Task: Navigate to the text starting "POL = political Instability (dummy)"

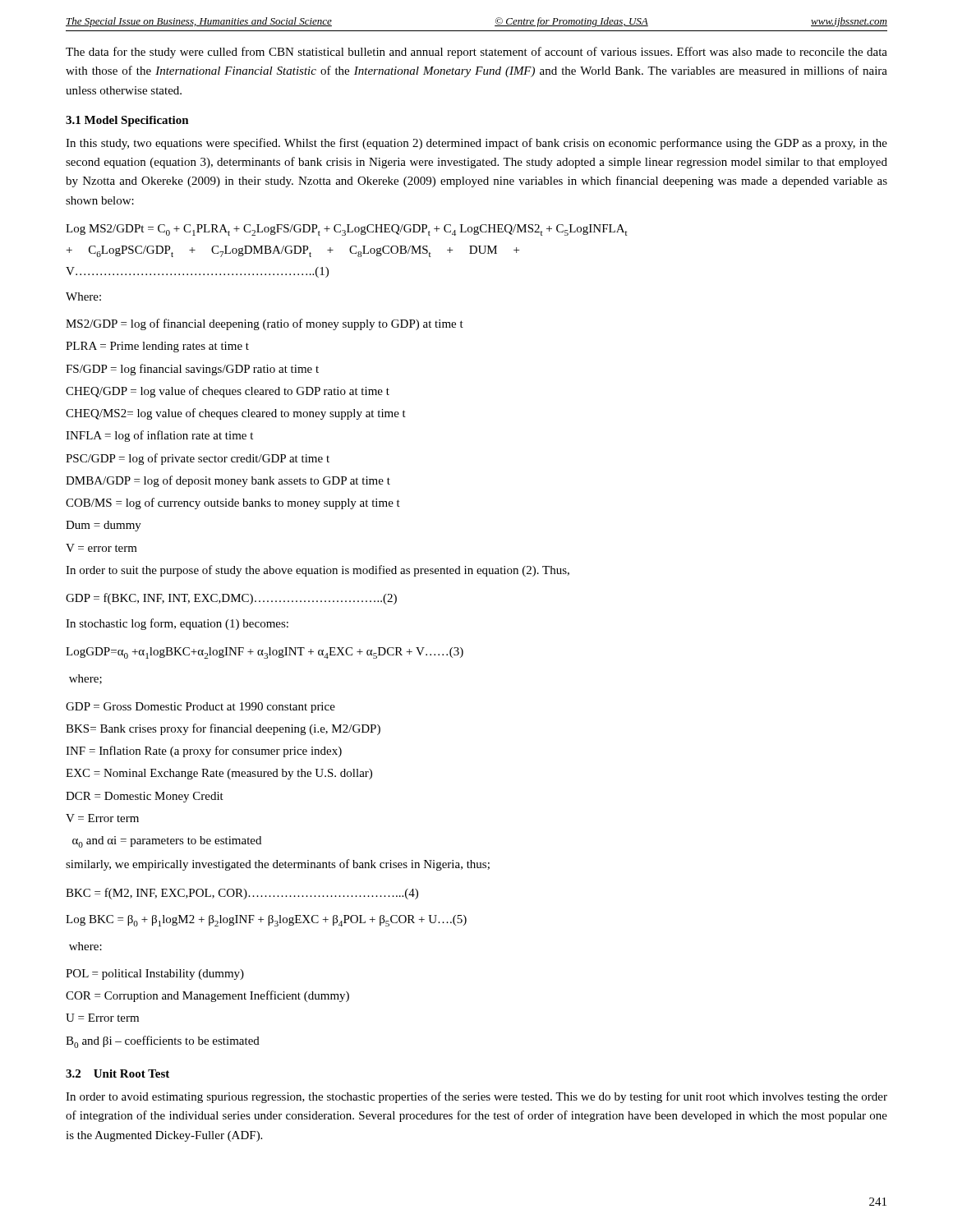Action: (155, 973)
